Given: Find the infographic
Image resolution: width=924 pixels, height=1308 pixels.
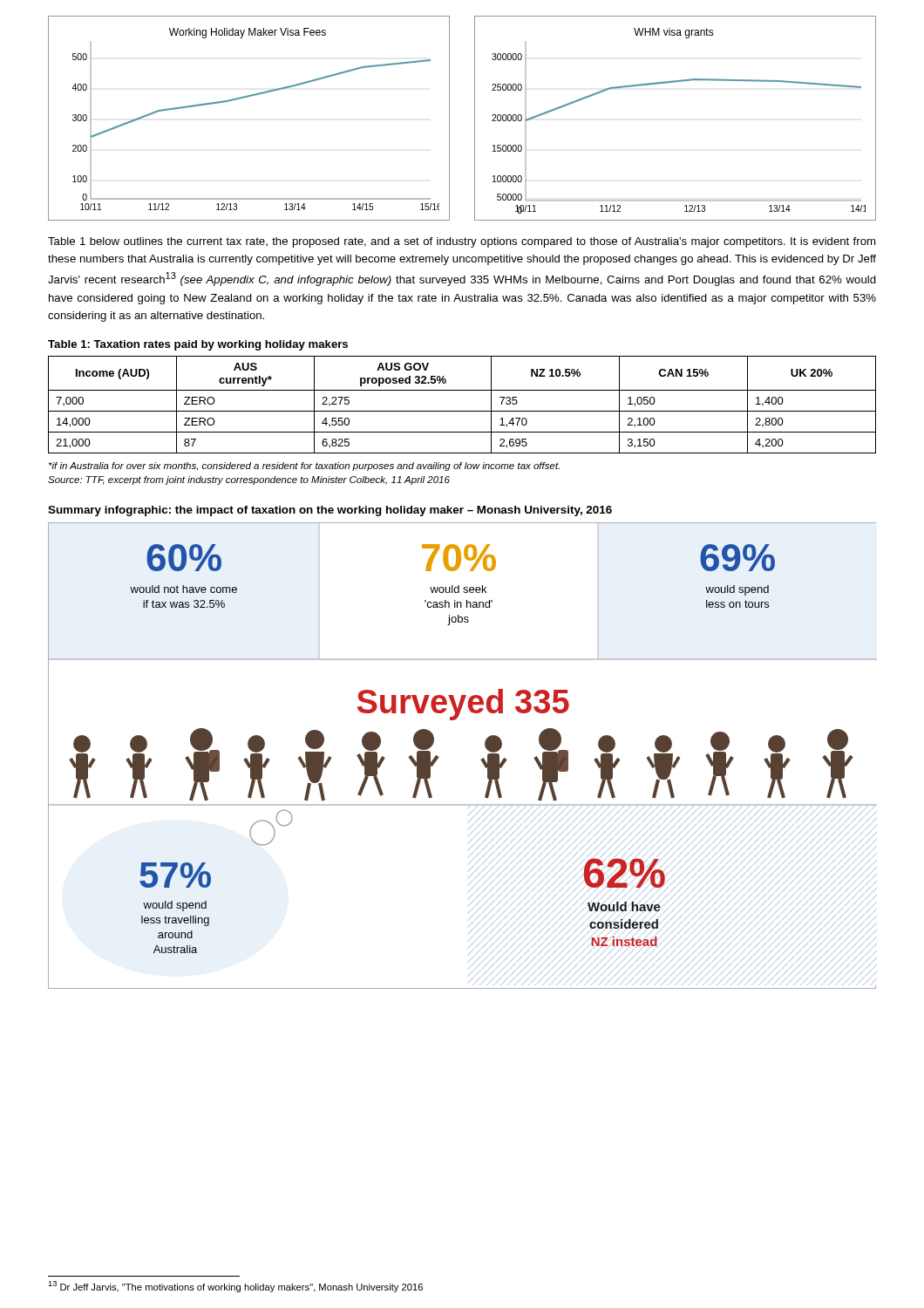Looking at the screenshot, I should [462, 756].
